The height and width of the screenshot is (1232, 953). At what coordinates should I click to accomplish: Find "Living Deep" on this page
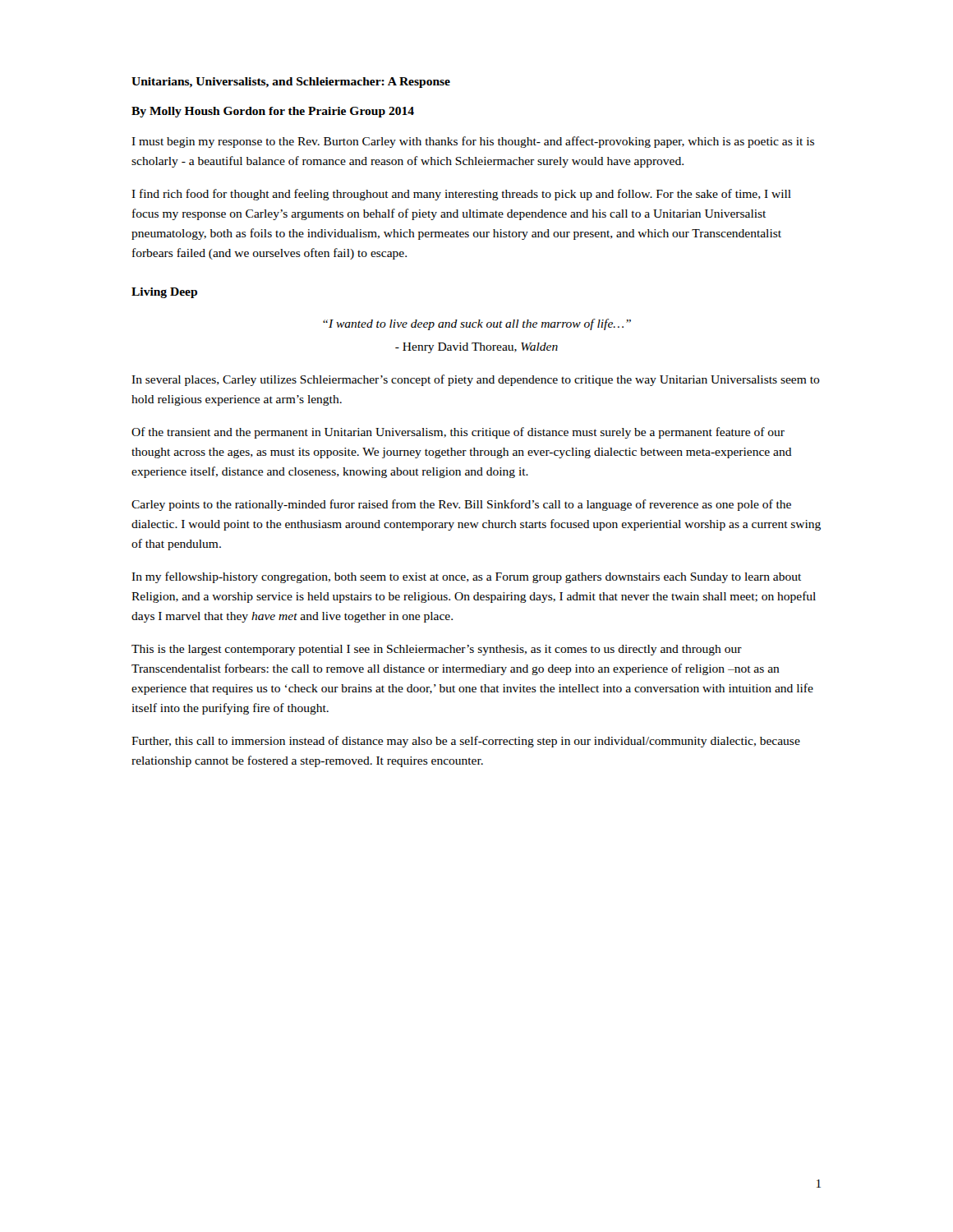click(165, 291)
